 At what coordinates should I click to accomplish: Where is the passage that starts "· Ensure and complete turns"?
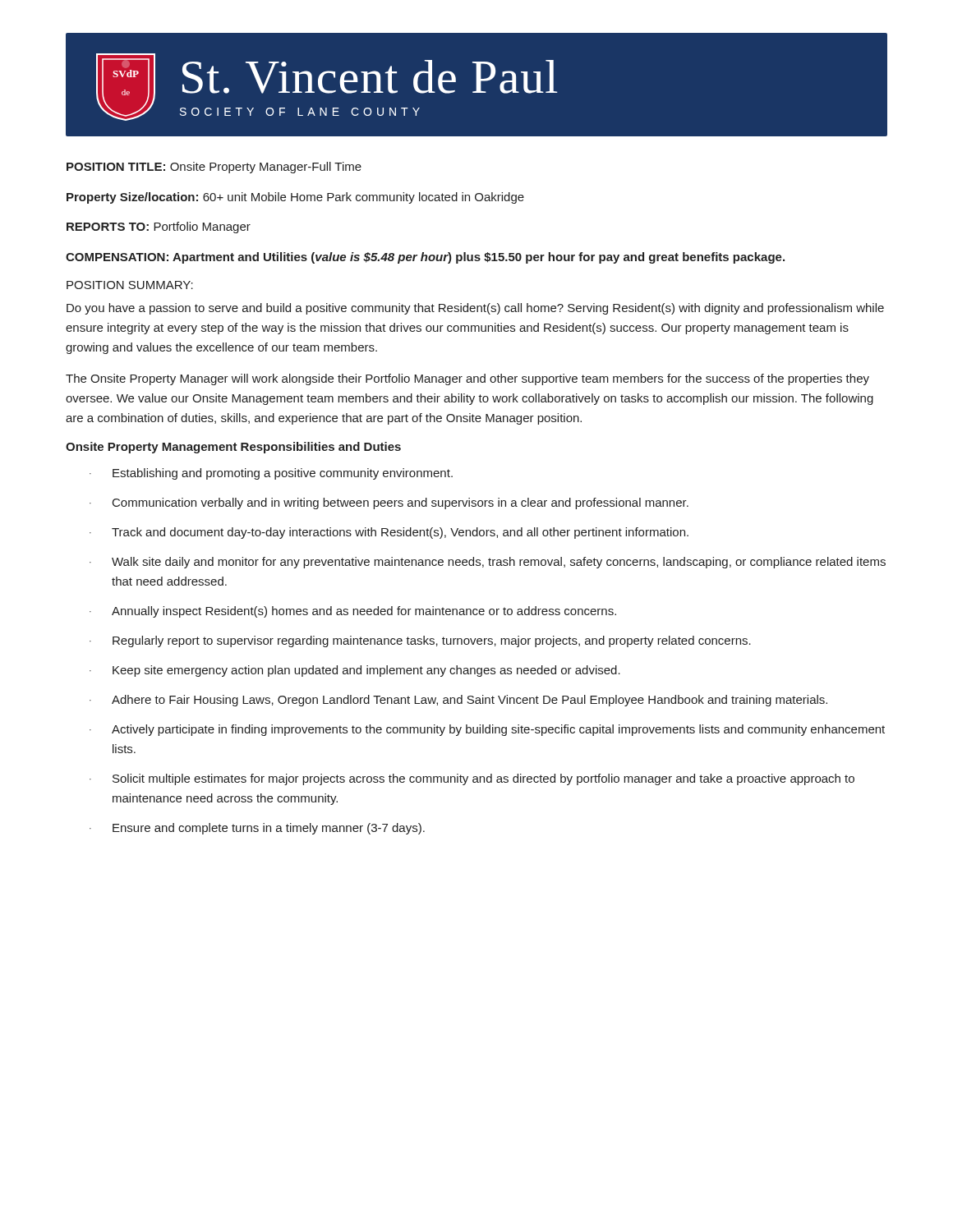[257, 829]
